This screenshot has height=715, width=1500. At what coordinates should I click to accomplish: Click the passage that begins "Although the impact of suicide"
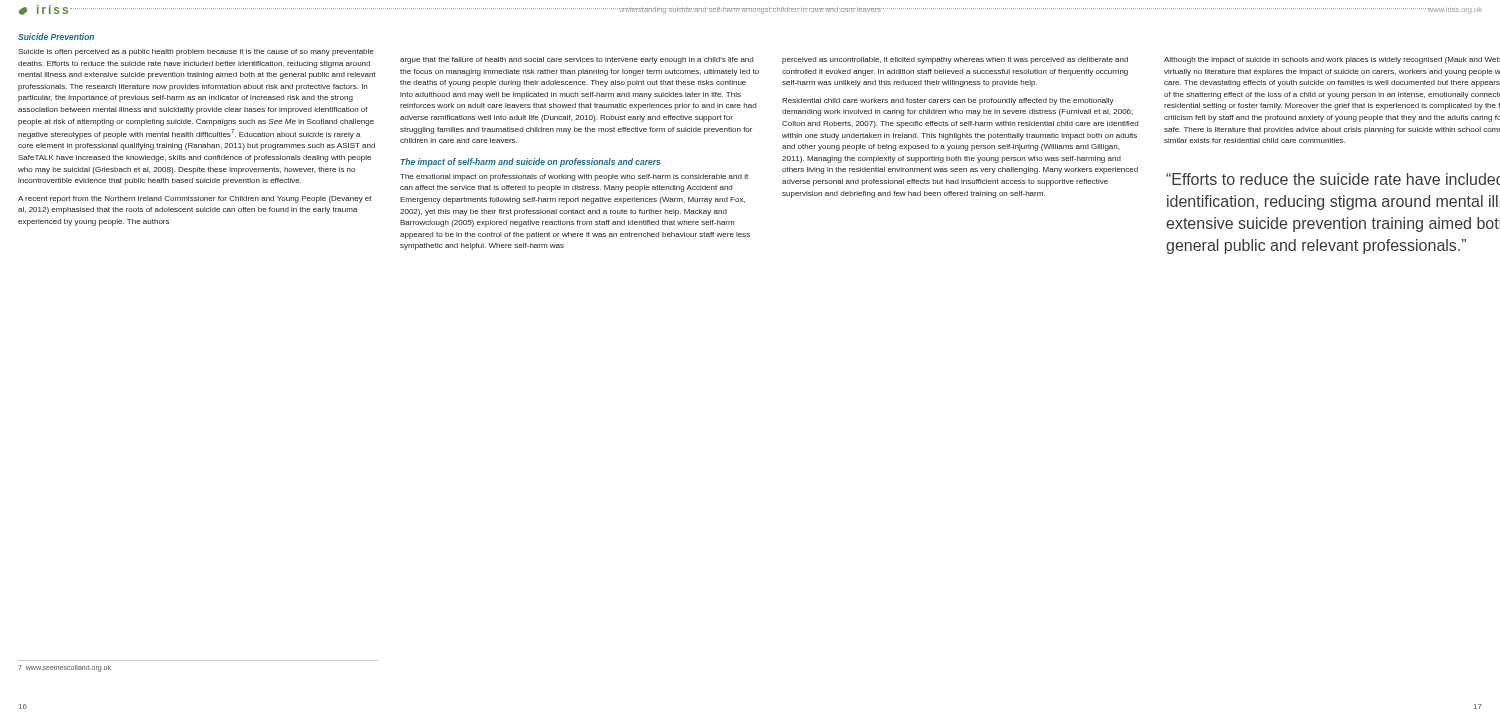[x=1332, y=100]
